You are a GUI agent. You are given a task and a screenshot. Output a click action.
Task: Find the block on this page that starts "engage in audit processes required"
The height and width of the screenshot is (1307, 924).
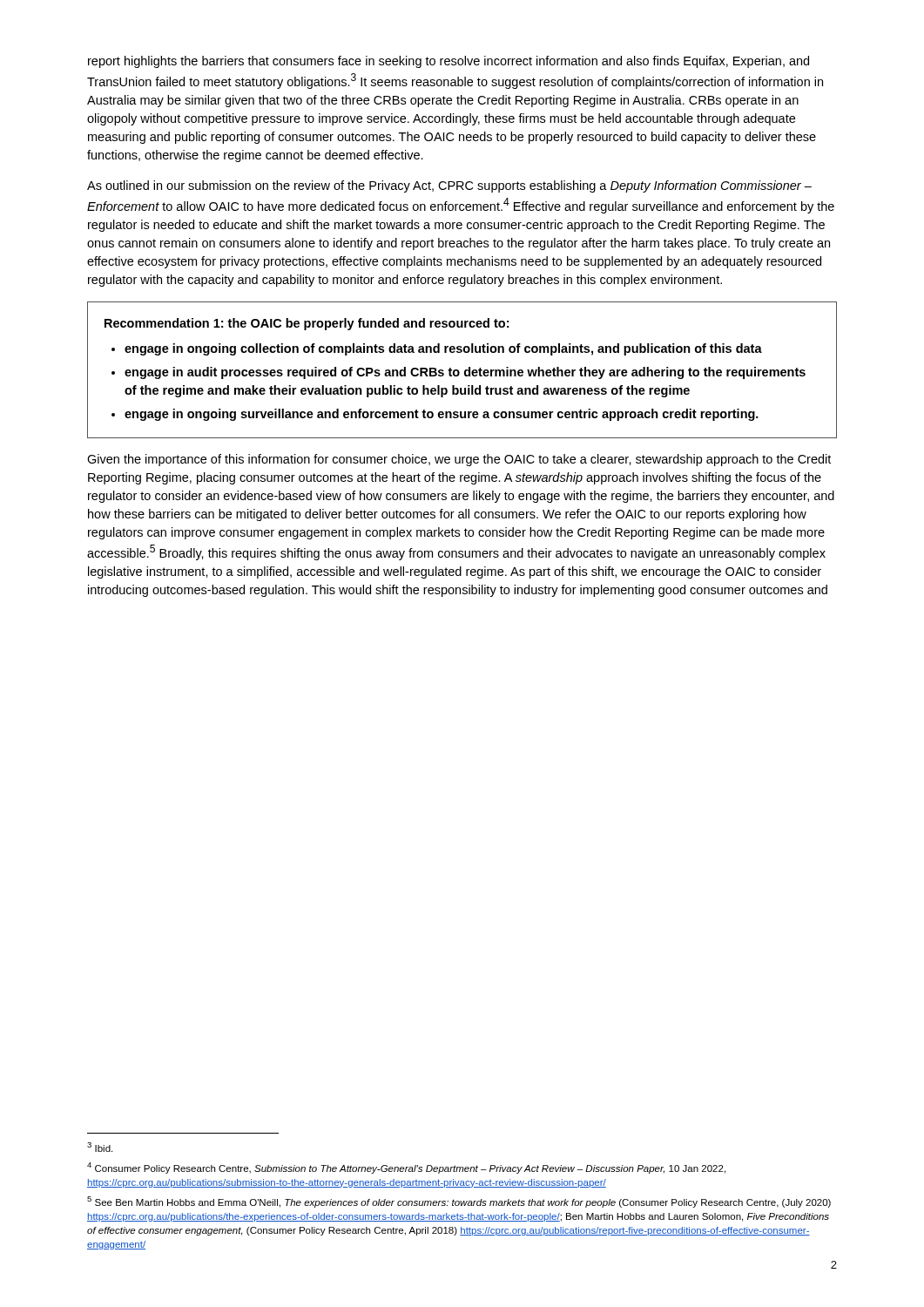465,381
